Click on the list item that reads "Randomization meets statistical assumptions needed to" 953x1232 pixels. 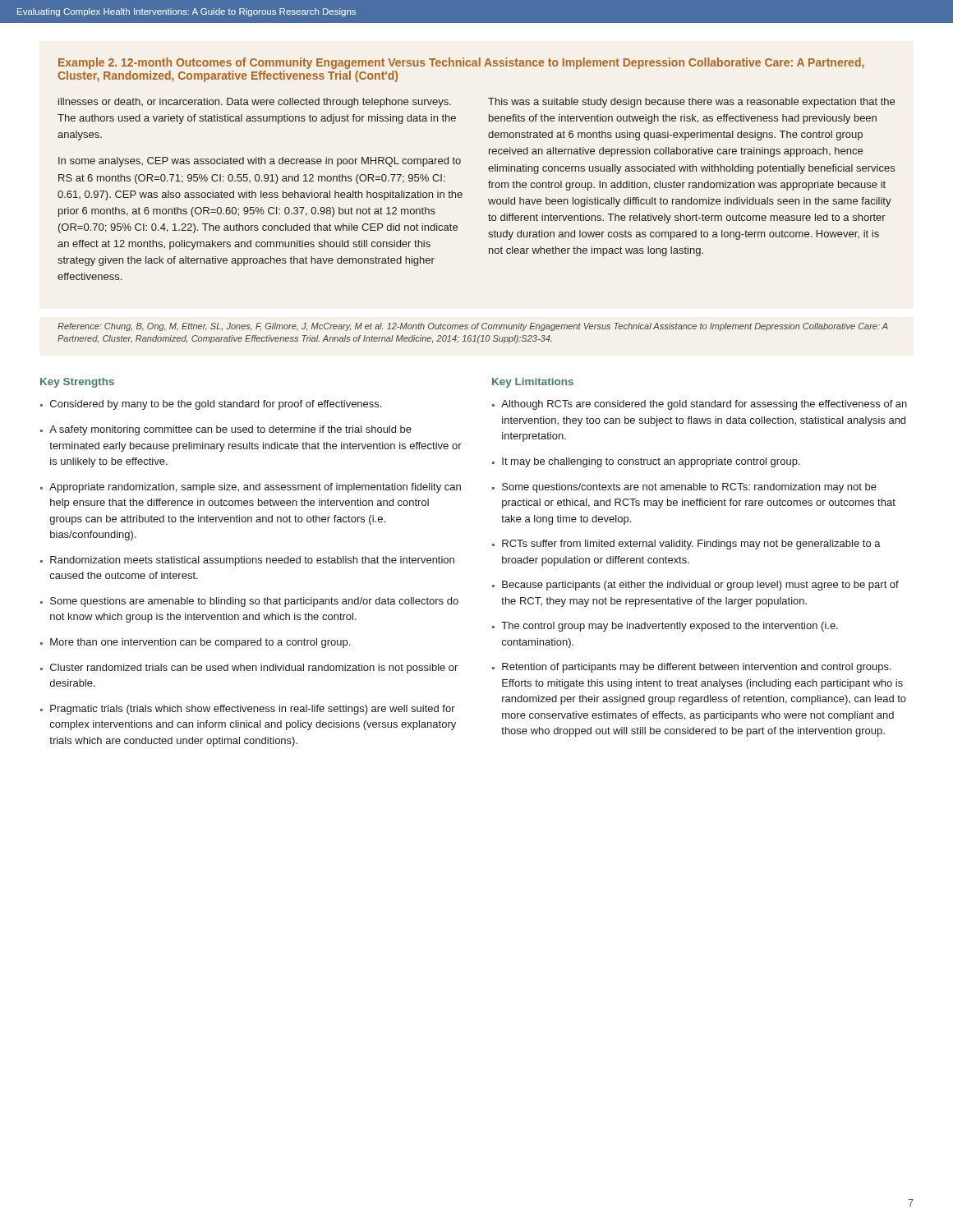(x=252, y=568)
